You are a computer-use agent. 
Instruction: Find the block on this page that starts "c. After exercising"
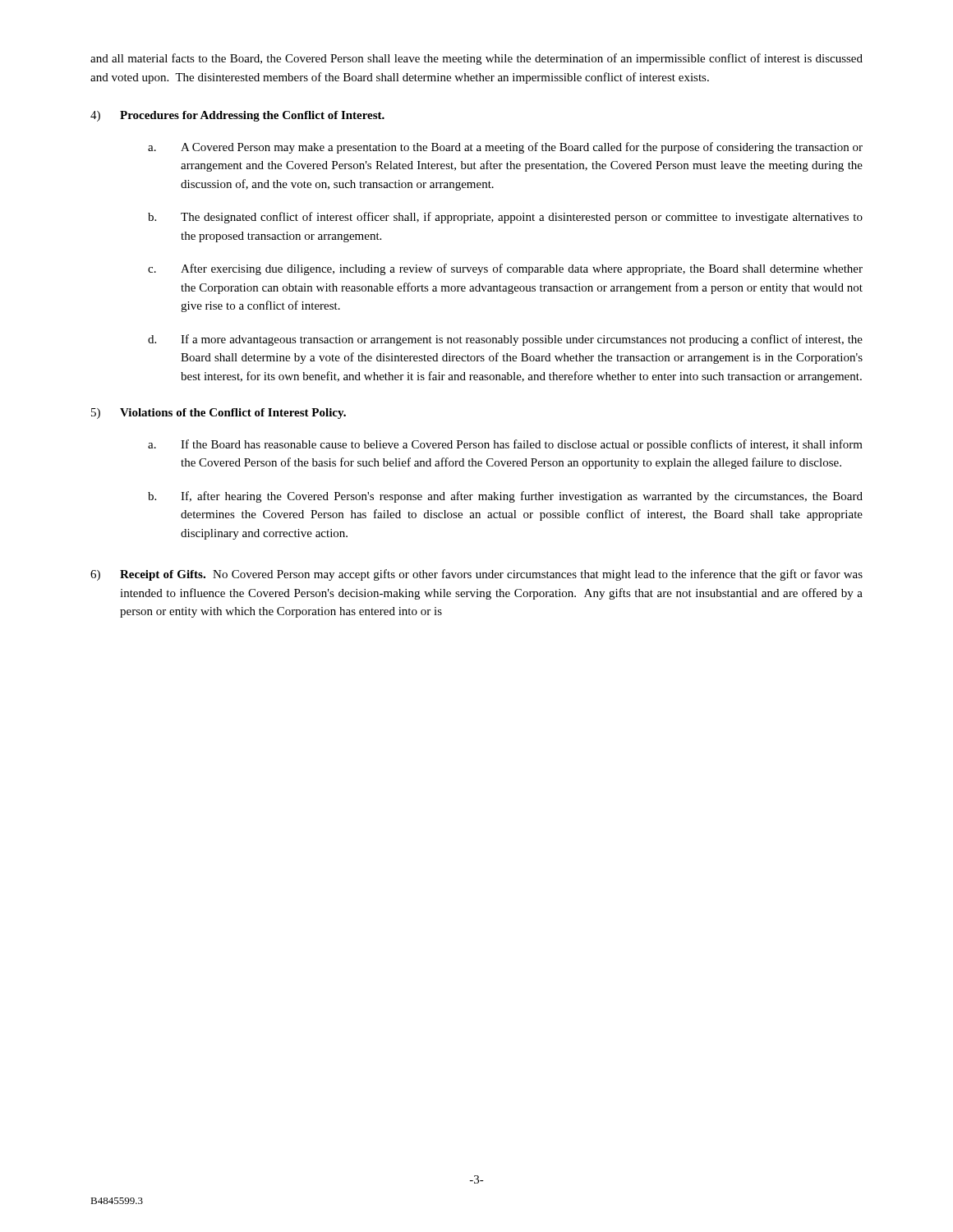tap(505, 287)
